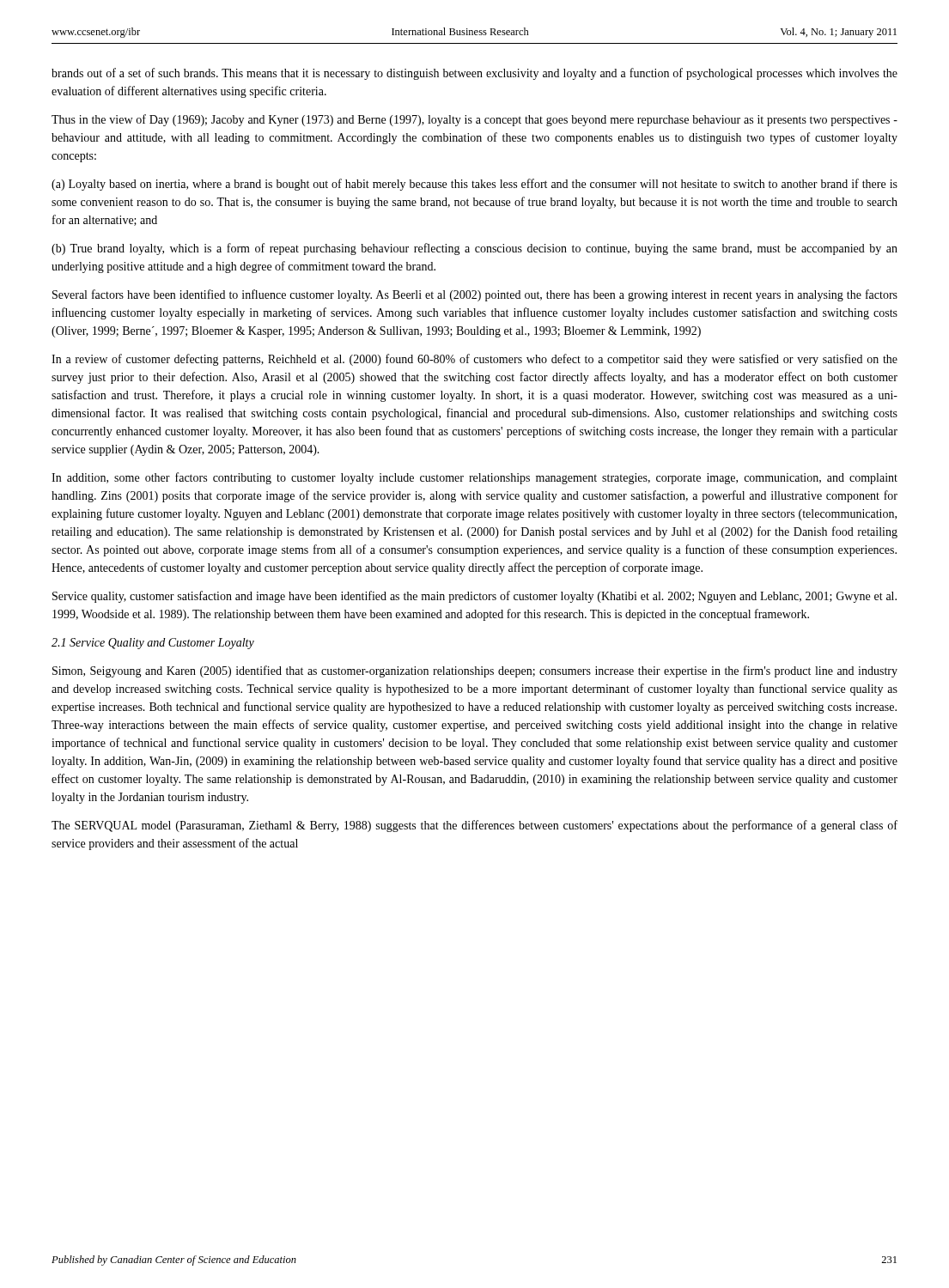Locate the block of text that opens with "Service quality, customer satisfaction and image"

click(x=474, y=605)
